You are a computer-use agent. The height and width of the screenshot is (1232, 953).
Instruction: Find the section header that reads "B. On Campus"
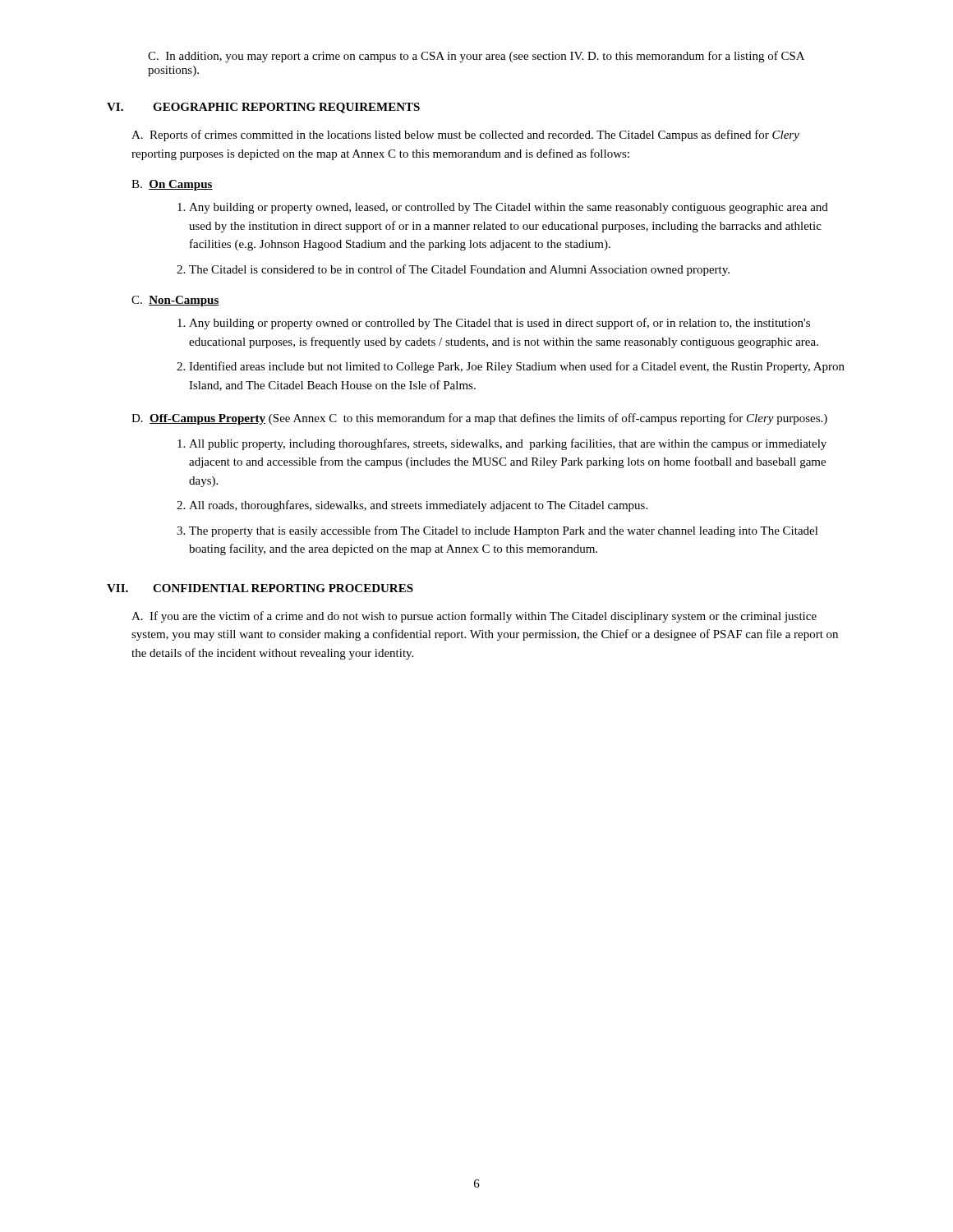click(172, 184)
